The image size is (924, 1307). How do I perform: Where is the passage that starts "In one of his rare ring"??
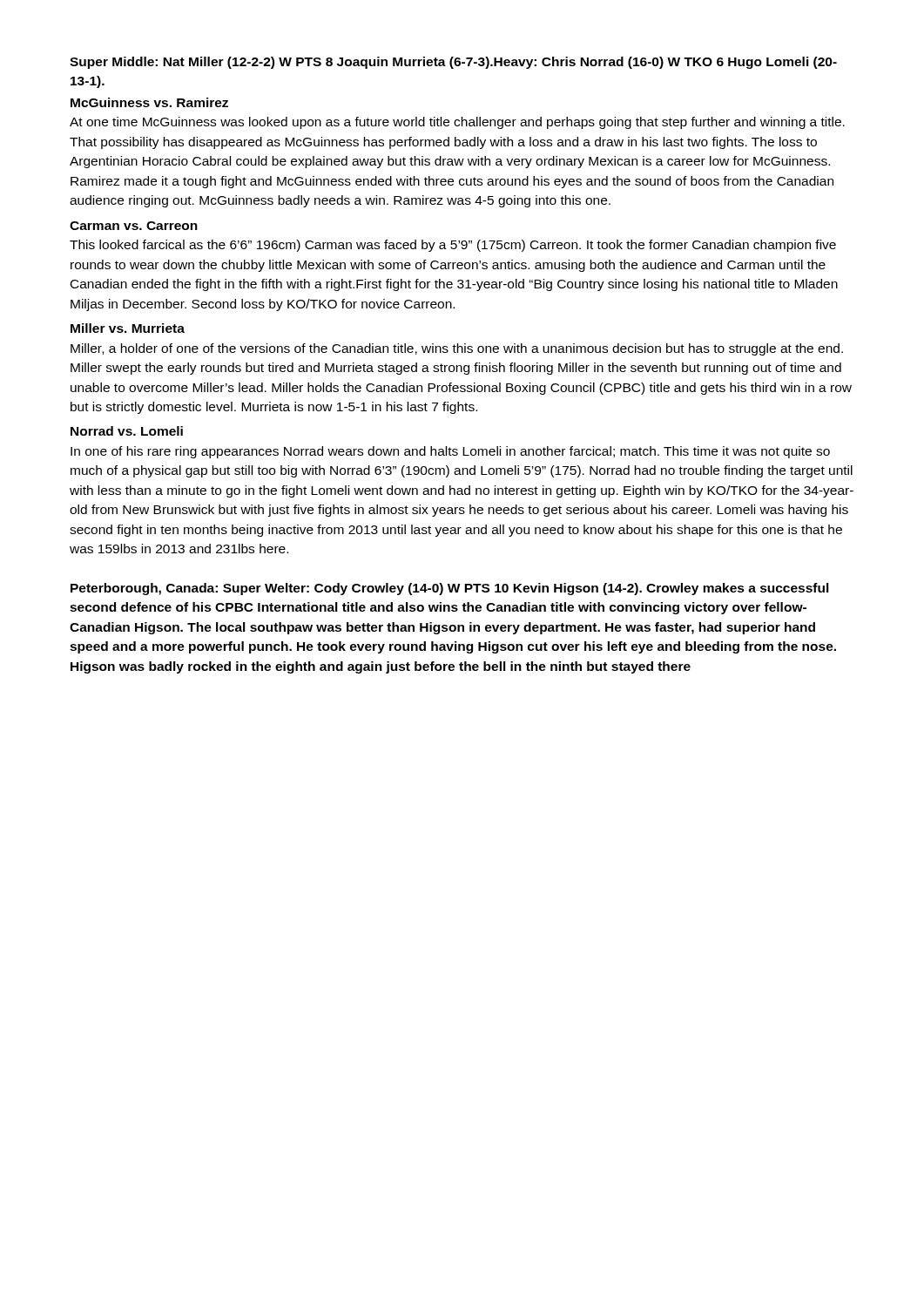(x=462, y=500)
